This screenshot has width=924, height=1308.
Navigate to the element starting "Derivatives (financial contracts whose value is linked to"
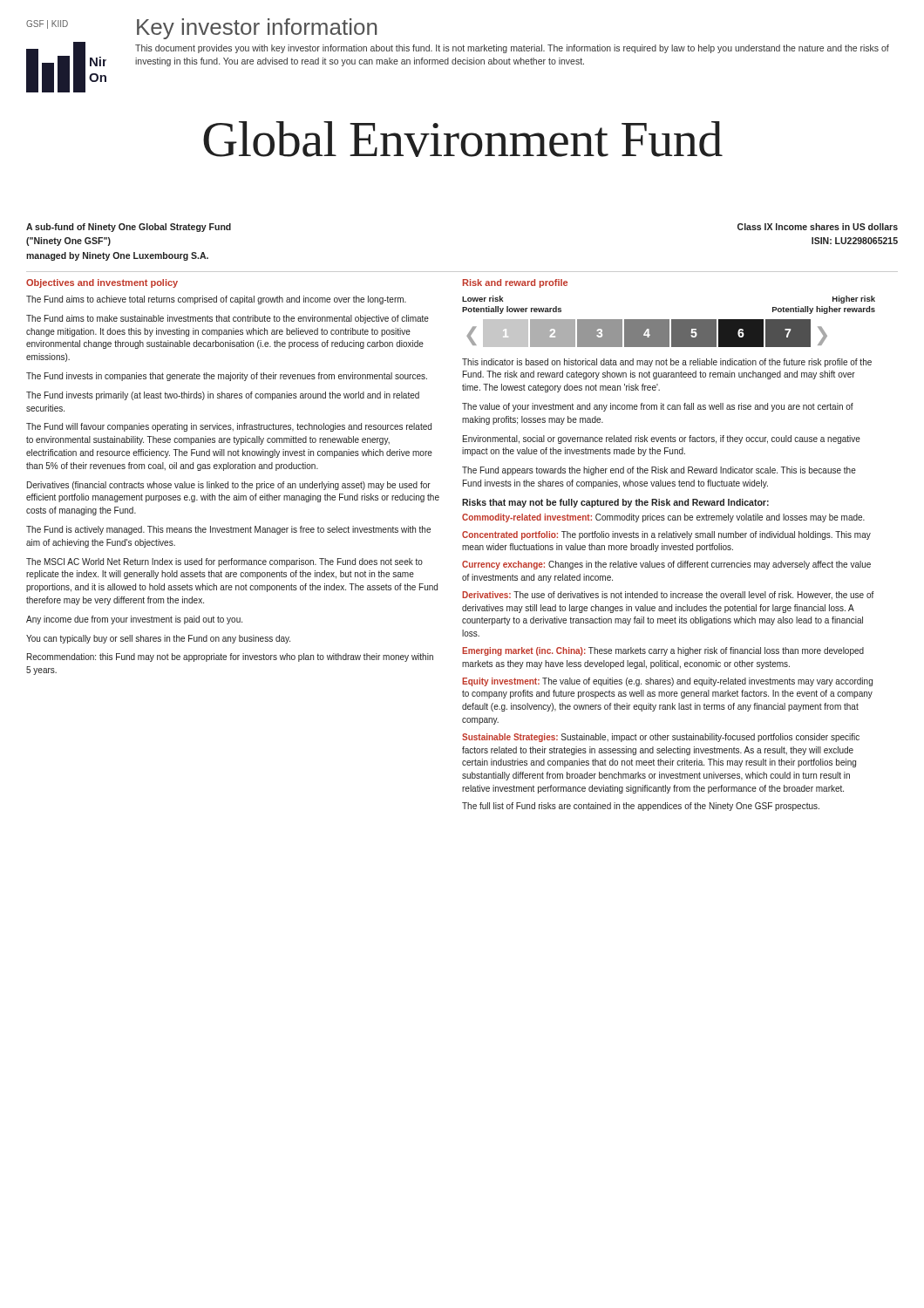(x=233, y=498)
